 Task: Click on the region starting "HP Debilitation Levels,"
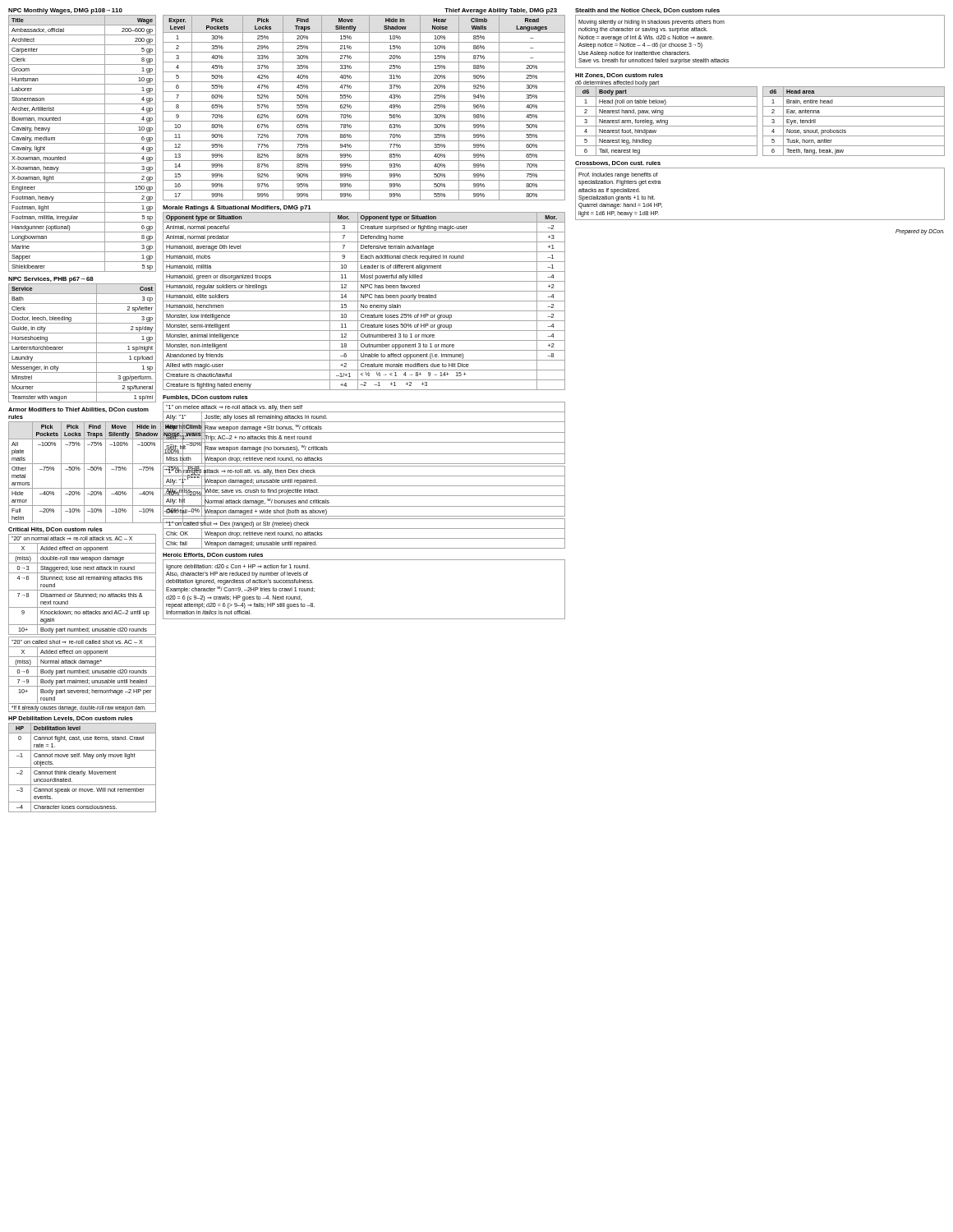[70, 718]
